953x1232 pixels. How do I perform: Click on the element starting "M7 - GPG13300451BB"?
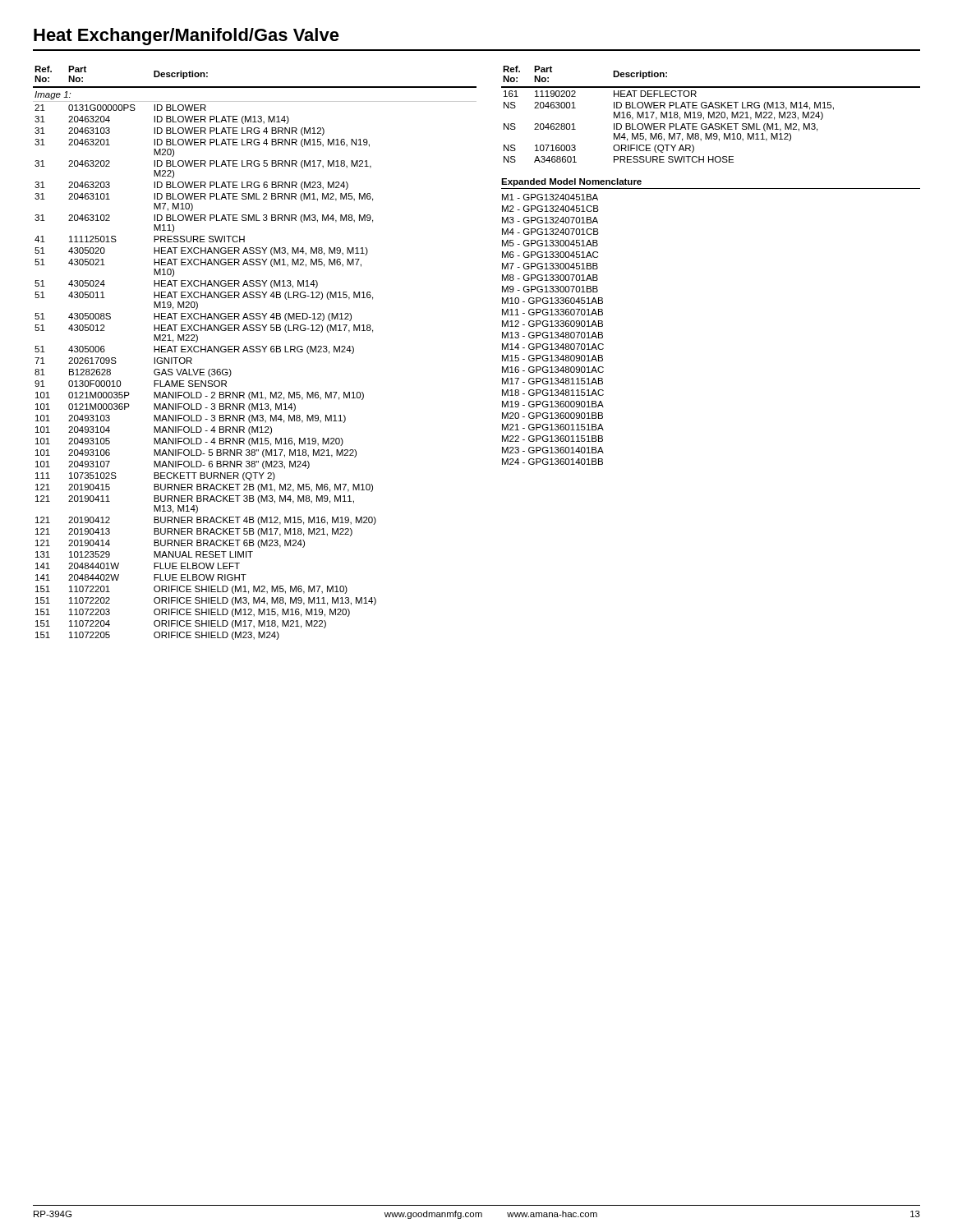550,266
